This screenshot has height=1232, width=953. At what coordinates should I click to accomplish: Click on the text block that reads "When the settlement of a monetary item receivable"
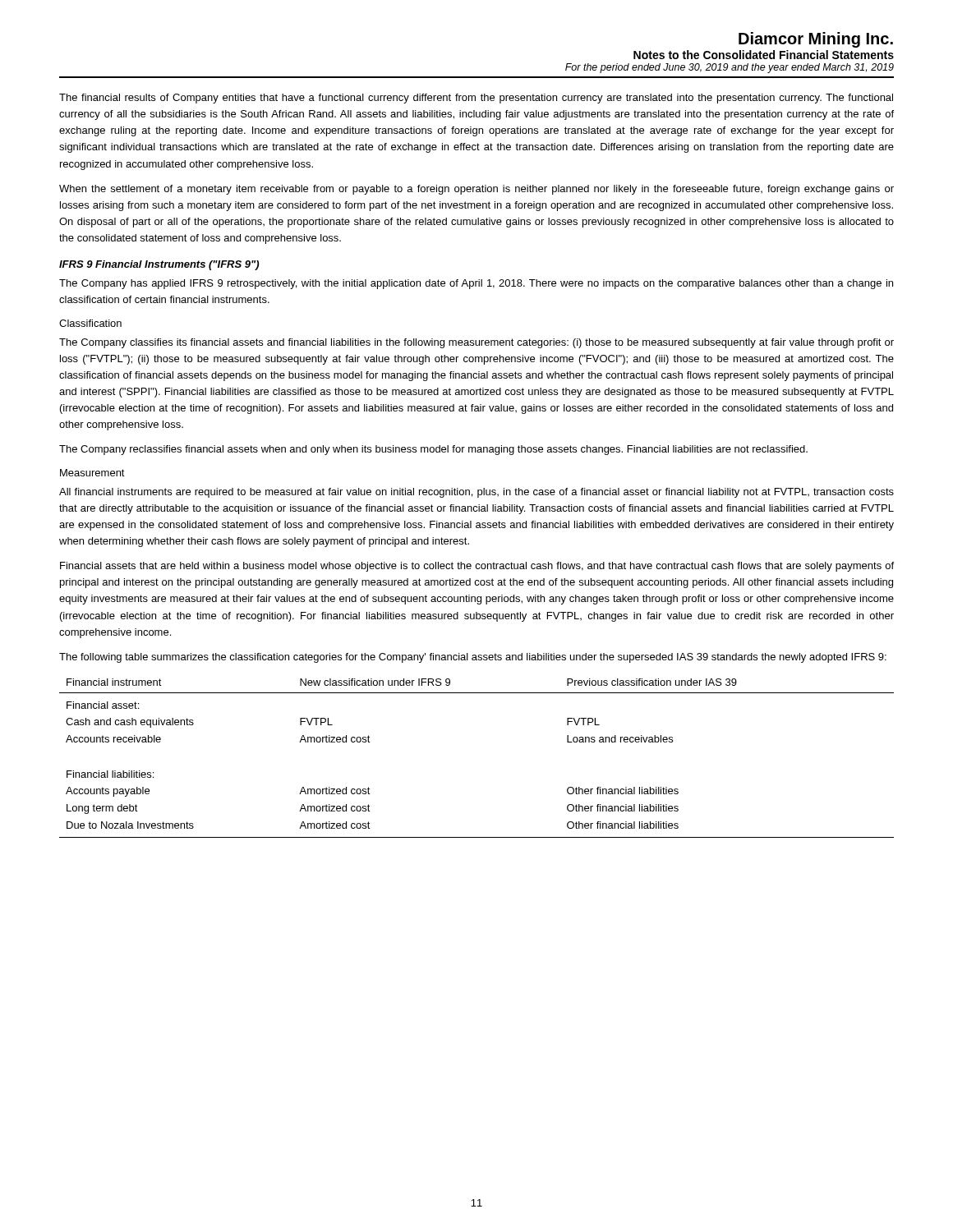[476, 213]
